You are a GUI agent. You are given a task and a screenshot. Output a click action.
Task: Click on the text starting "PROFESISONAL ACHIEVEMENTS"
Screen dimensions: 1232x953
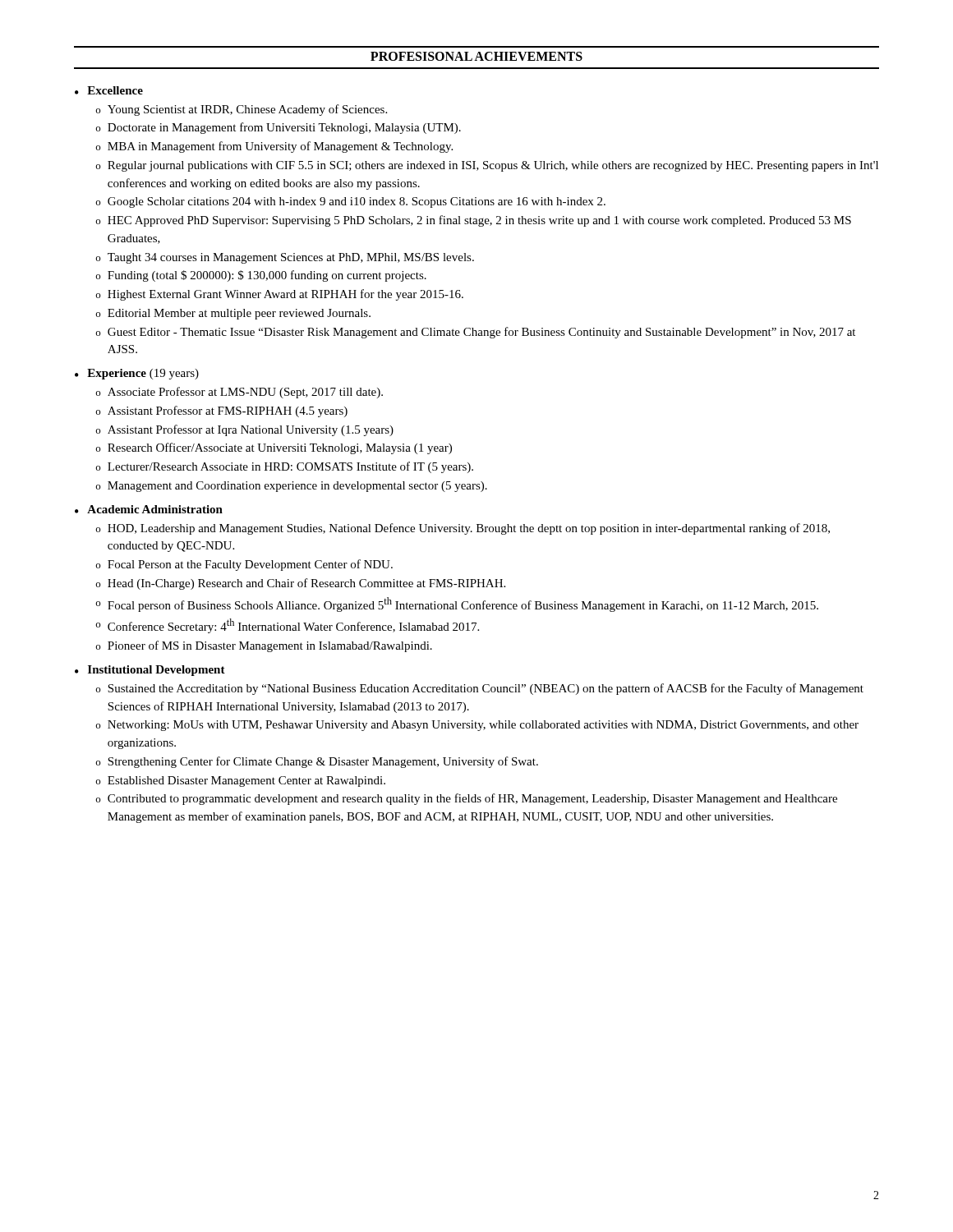coord(476,56)
